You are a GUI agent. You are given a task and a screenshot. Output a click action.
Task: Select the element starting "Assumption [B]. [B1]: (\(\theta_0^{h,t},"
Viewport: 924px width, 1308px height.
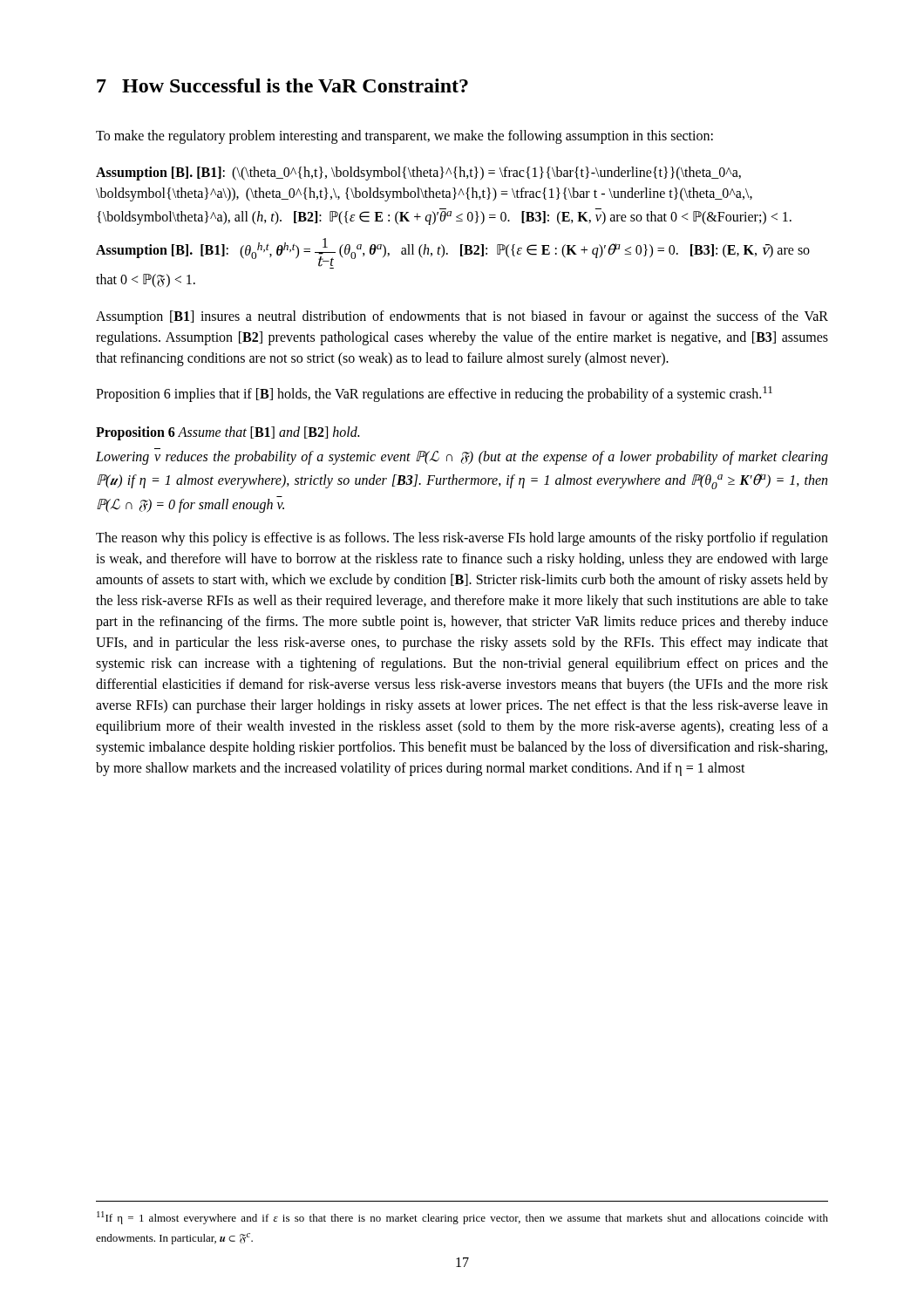(462, 226)
